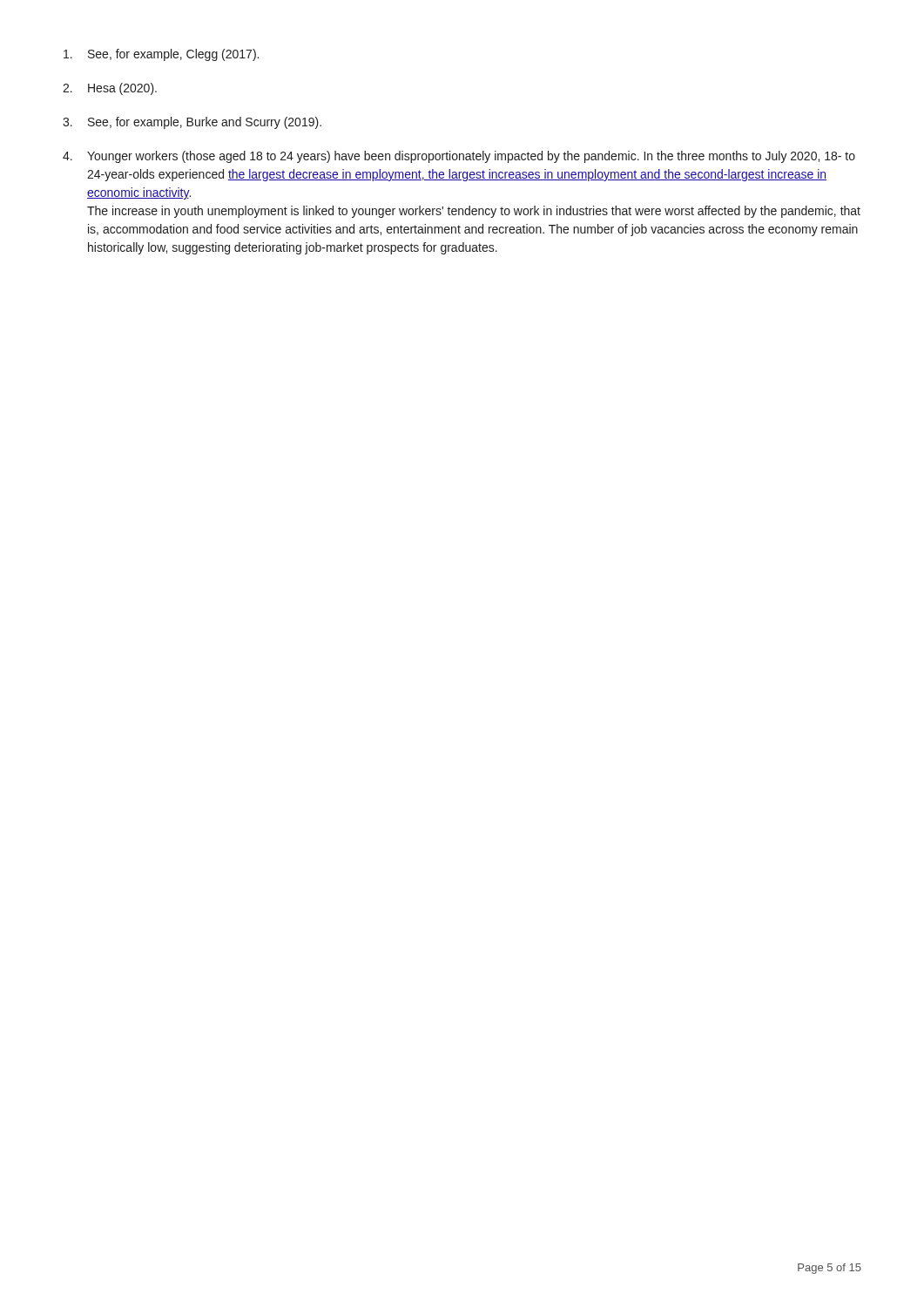
Task: Point to the text block starting "2. Hesa (2020)."
Action: click(x=110, y=88)
